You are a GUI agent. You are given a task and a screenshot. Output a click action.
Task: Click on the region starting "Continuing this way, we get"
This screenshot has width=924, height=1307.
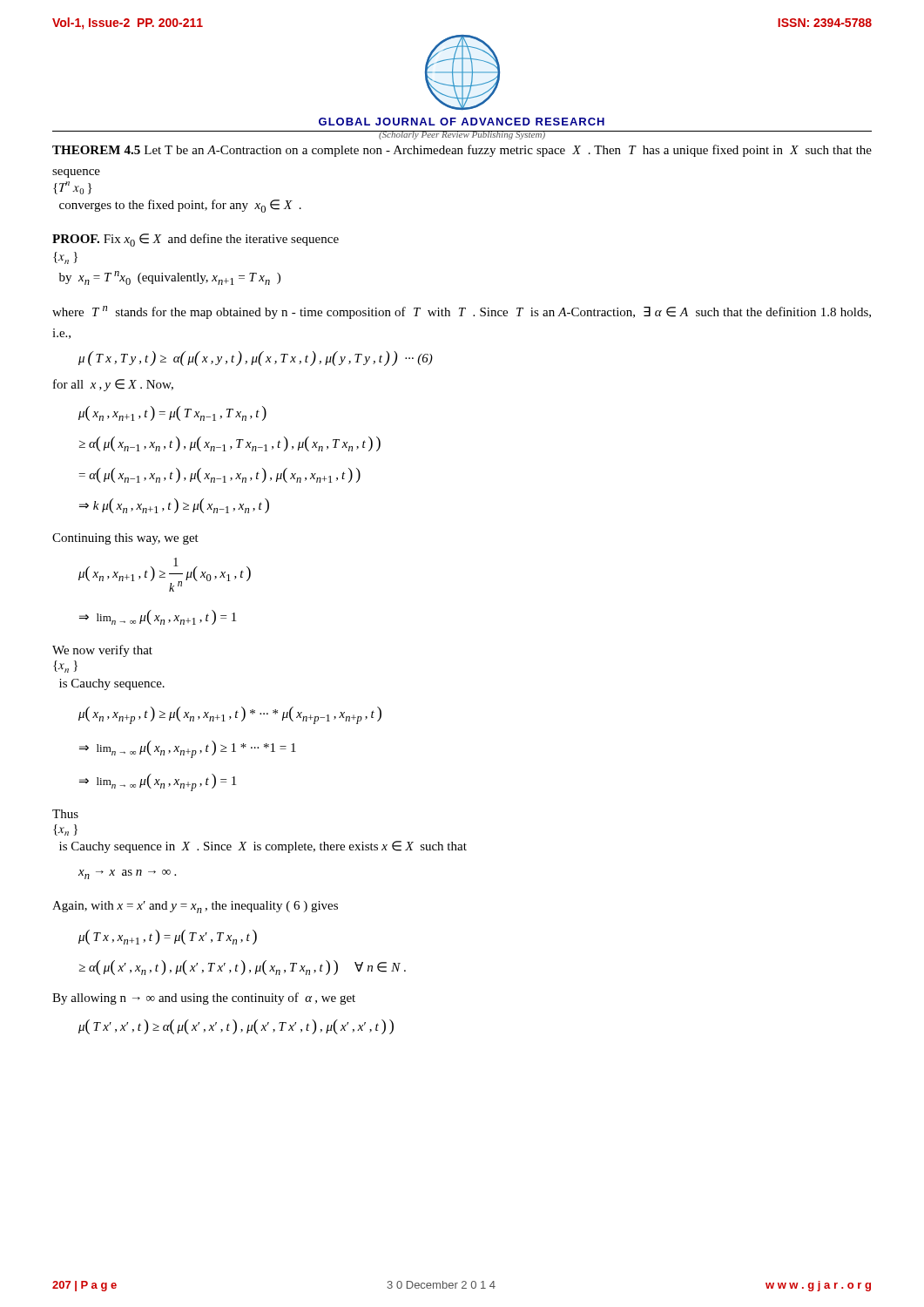click(125, 537)
